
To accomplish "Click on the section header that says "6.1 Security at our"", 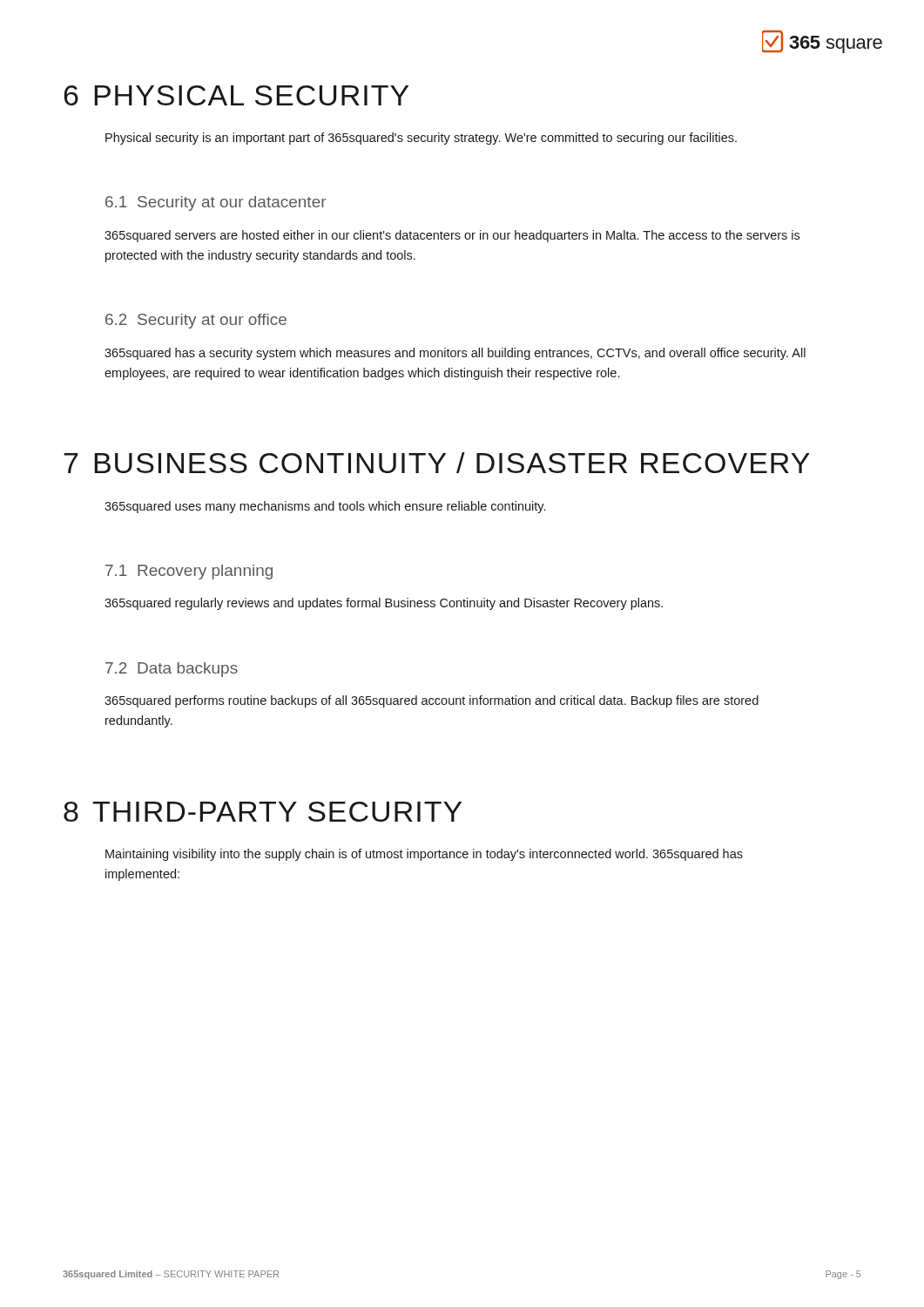I will [x=216, y=203].
